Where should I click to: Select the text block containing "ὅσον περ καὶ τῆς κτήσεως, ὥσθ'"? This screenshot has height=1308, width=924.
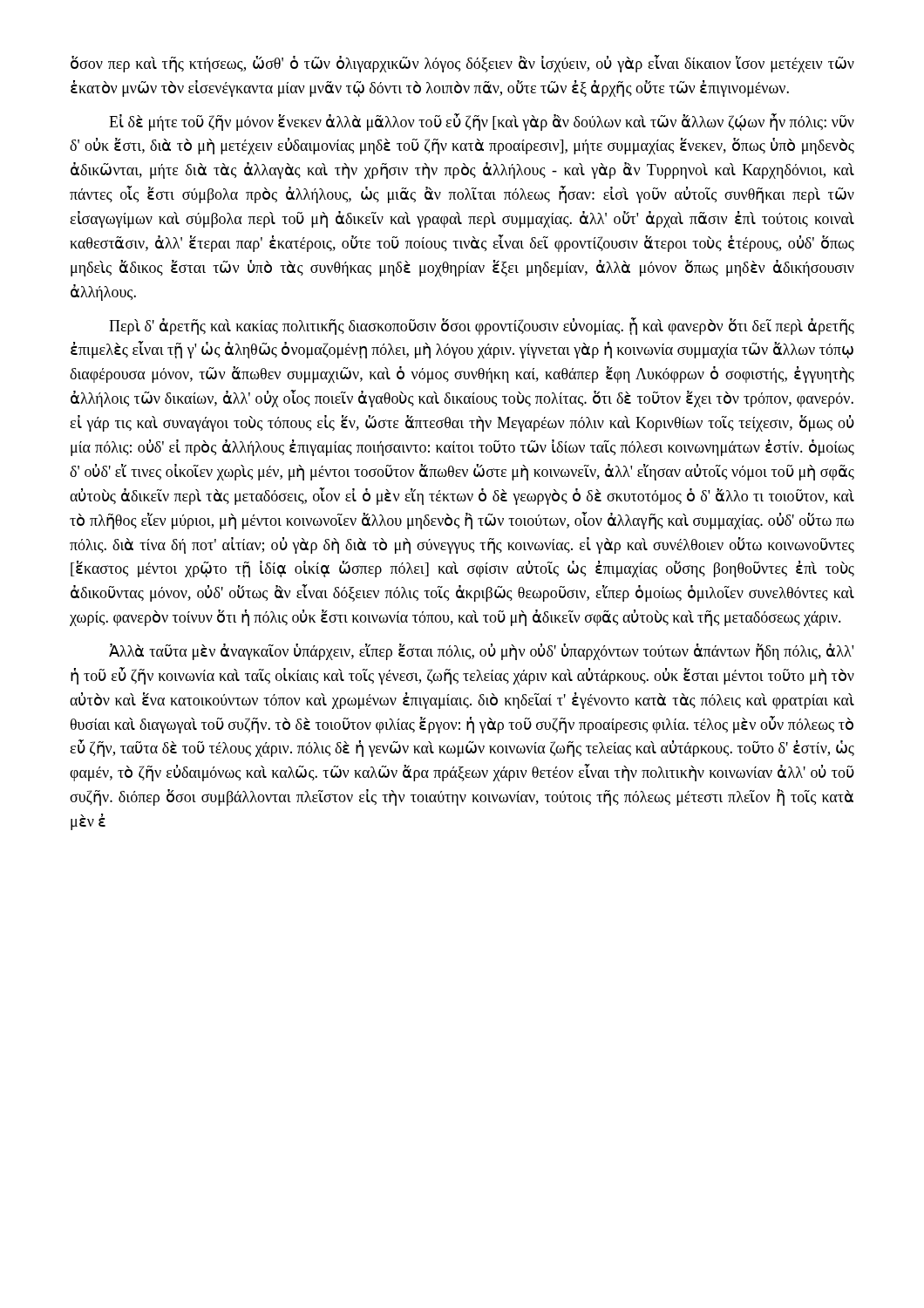point(462,443)
